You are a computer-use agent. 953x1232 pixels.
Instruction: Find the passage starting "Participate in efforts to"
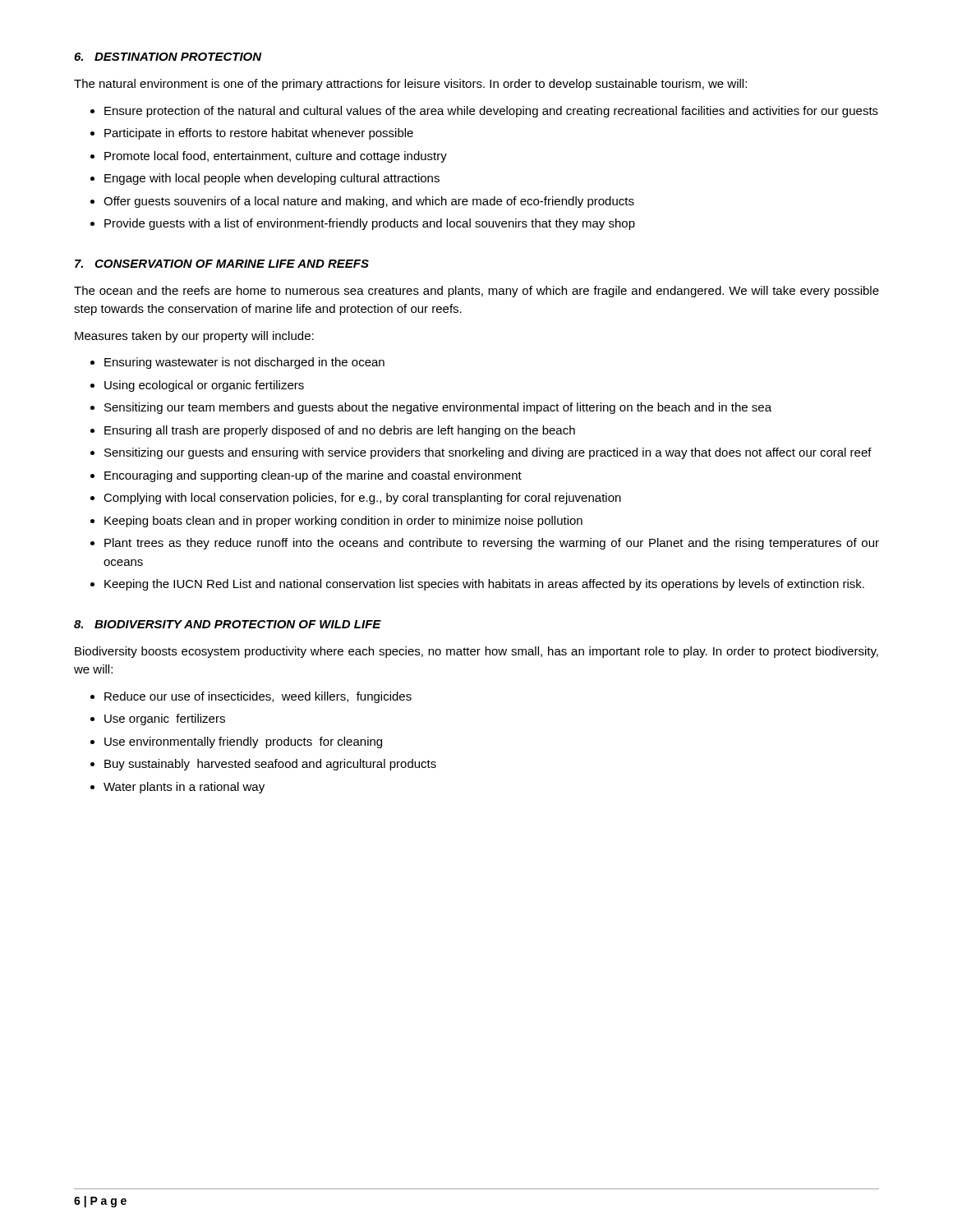(x=259, y=133)
